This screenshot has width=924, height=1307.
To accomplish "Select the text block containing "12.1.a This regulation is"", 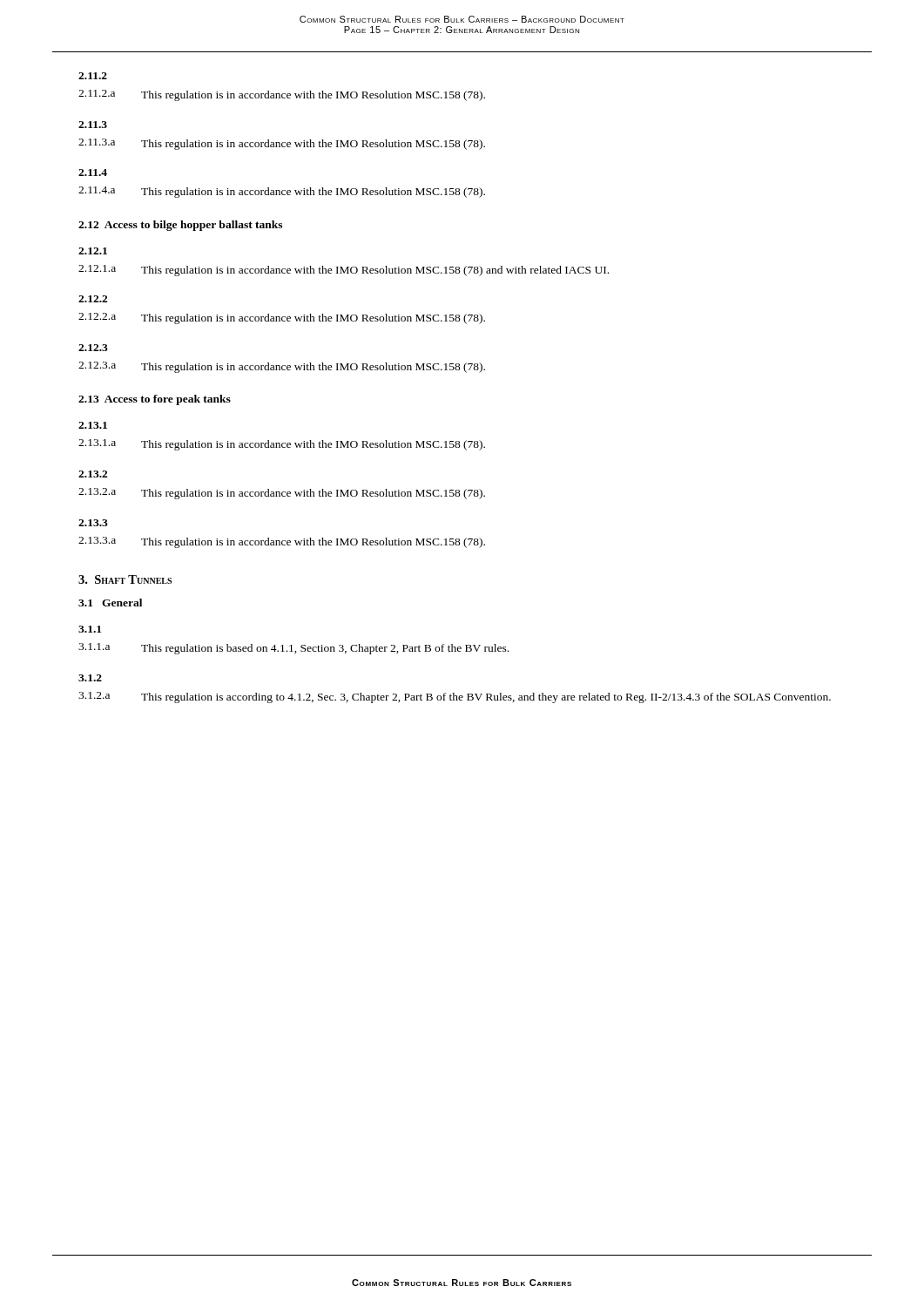I will (462, 270).
